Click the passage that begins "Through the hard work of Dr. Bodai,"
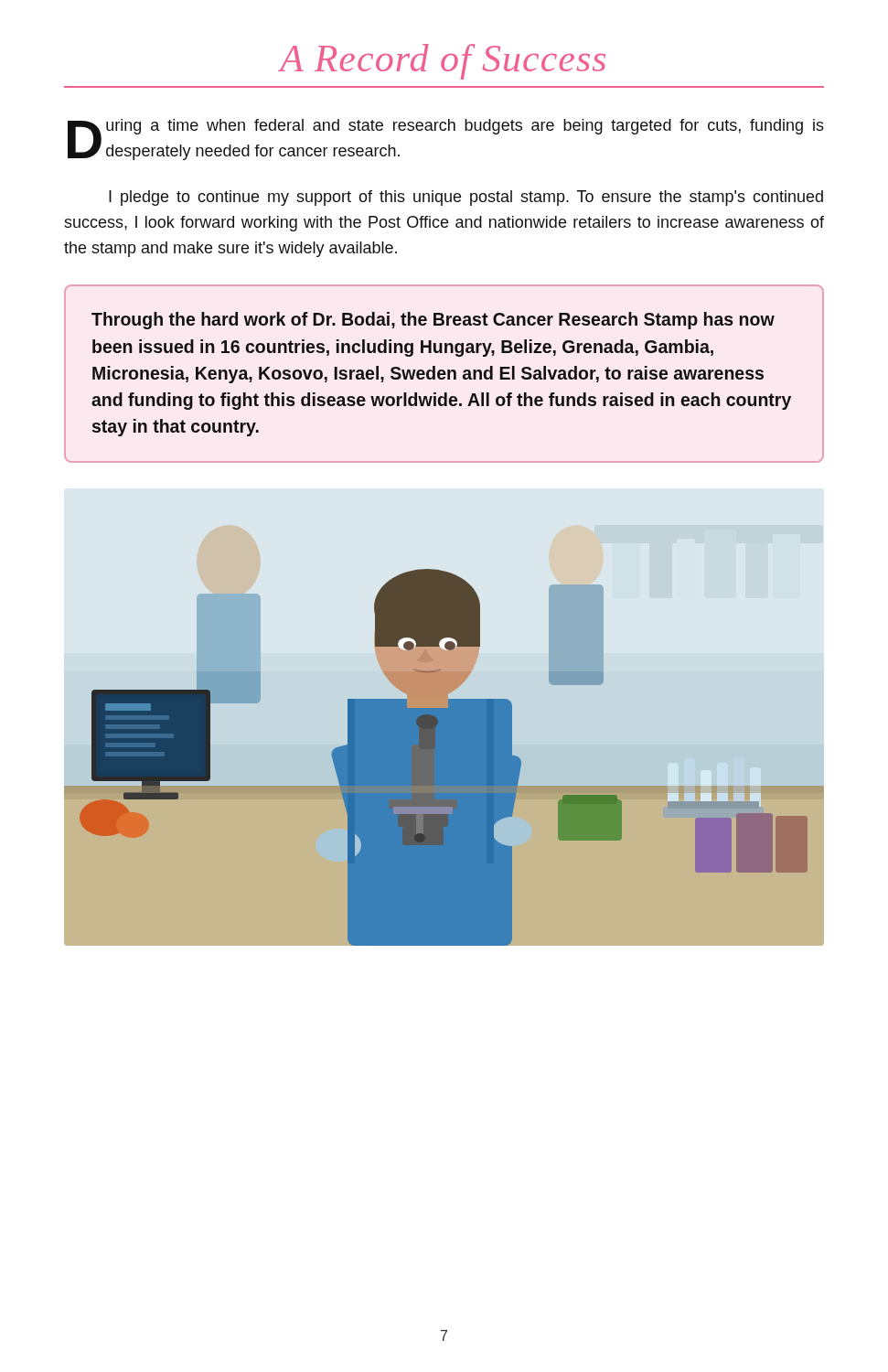 coord(444,374)
